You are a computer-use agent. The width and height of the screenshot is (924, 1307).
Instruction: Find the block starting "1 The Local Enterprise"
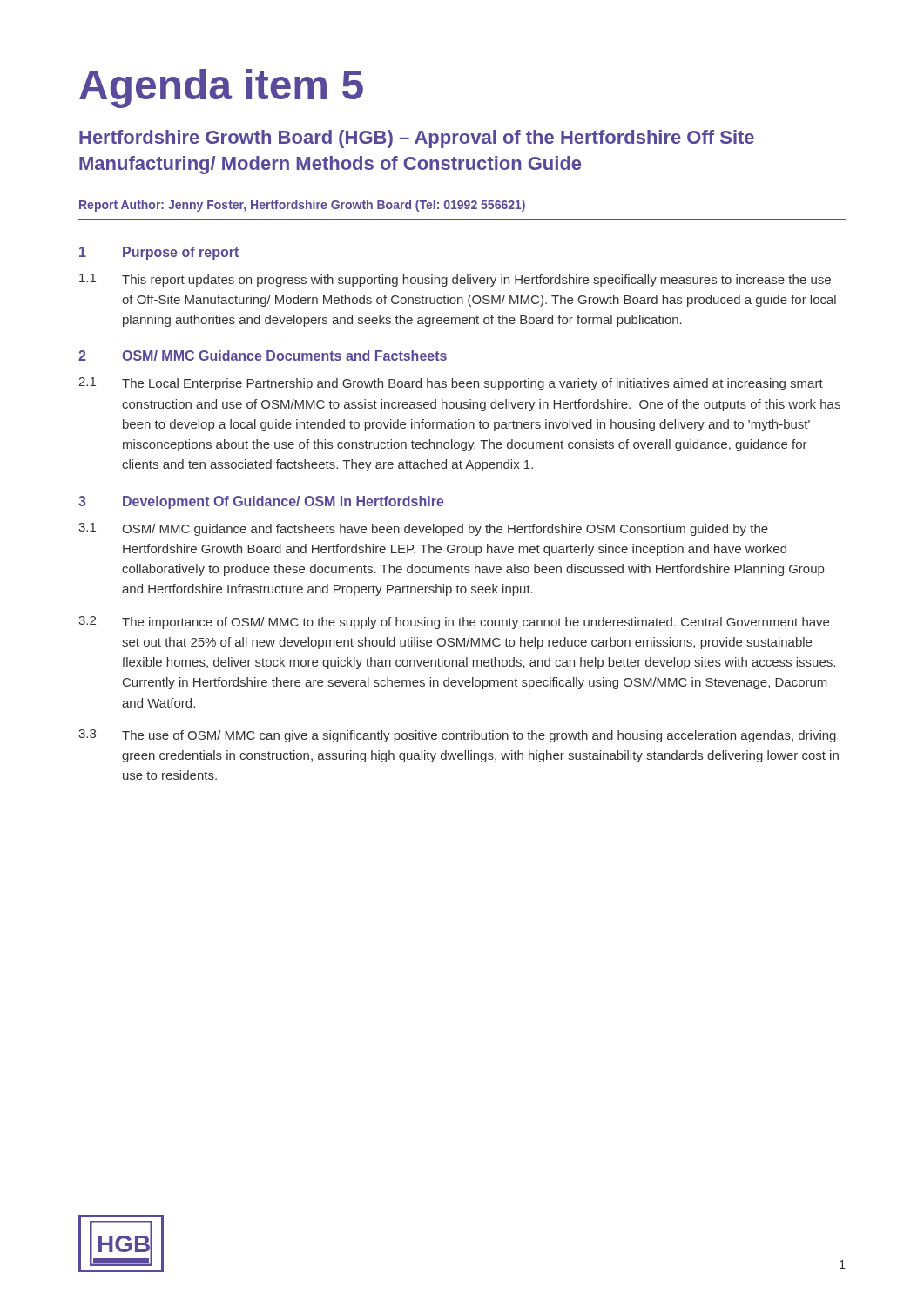point(462,424)
